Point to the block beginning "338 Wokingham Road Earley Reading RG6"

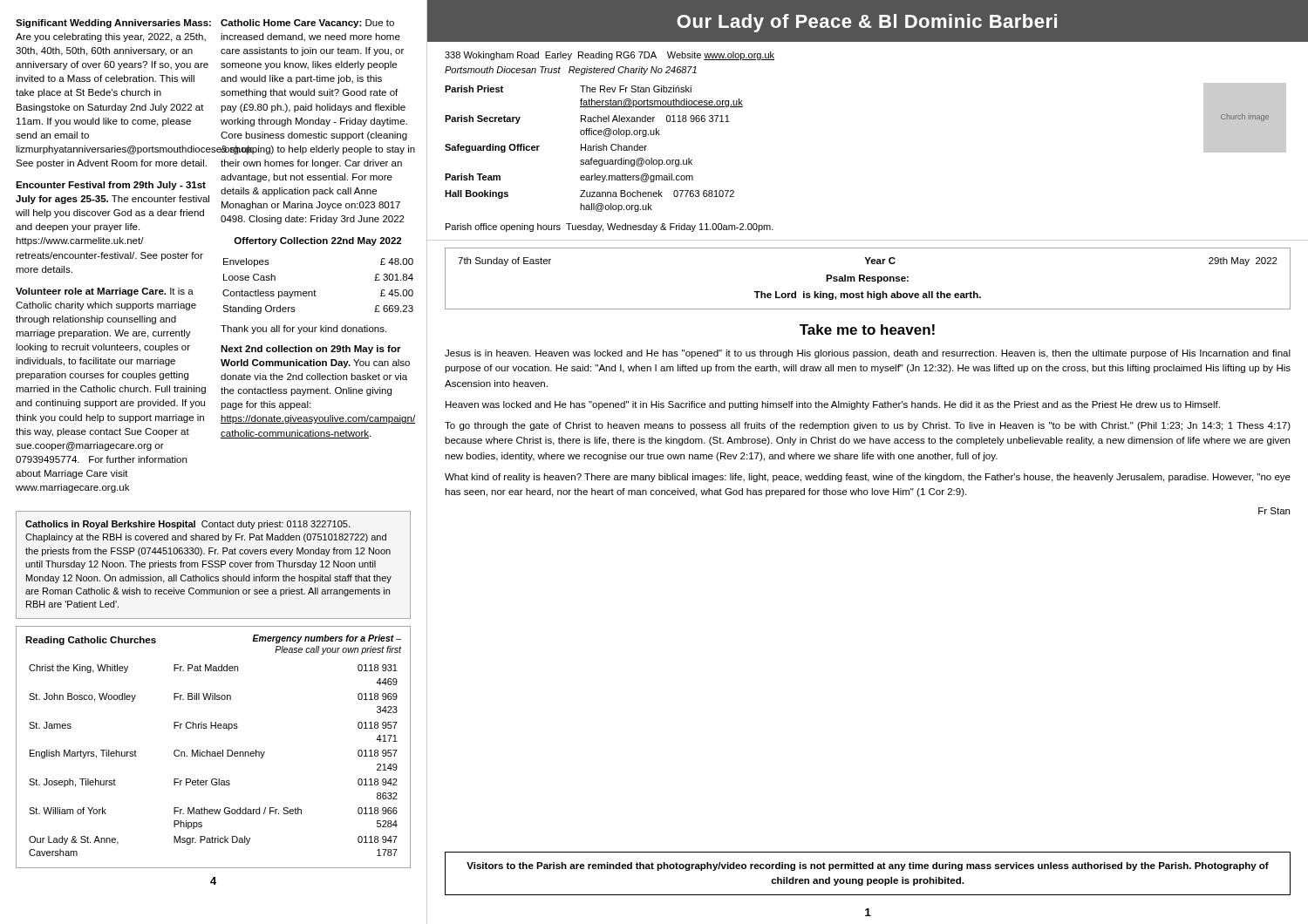[610, 55]
